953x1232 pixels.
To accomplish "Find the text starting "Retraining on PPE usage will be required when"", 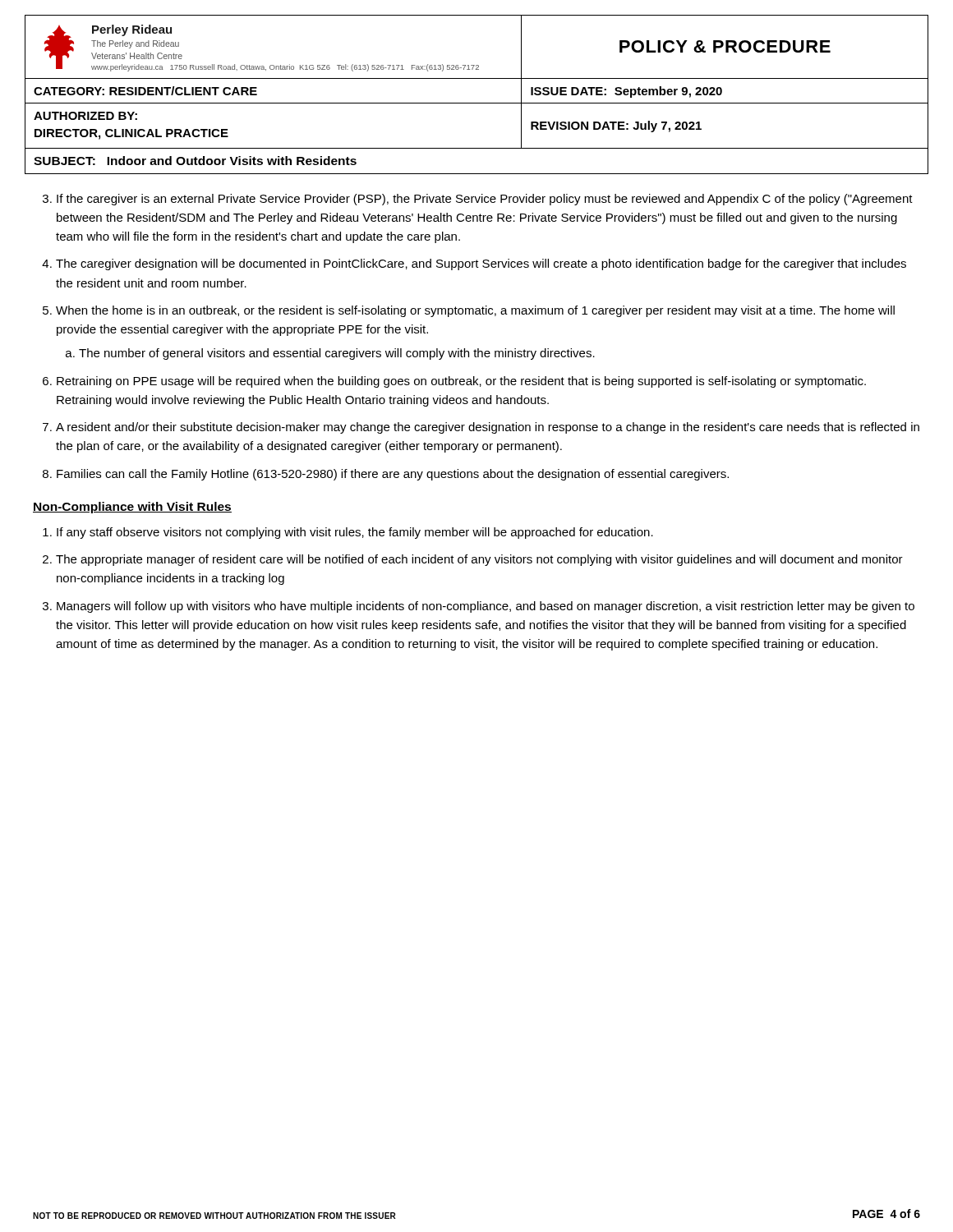I will coord(461,390).
